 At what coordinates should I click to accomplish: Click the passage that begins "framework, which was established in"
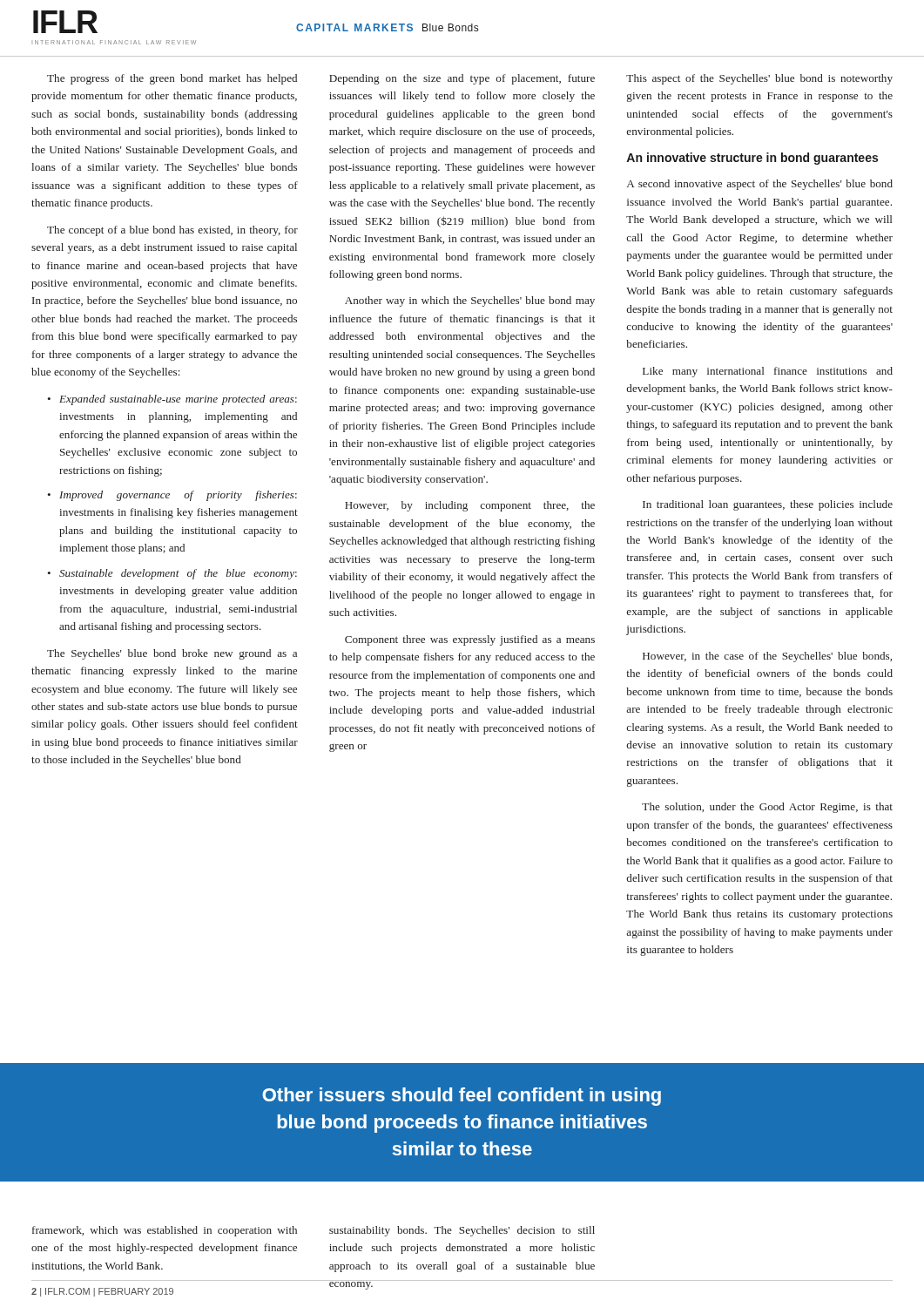[164, 1248]
